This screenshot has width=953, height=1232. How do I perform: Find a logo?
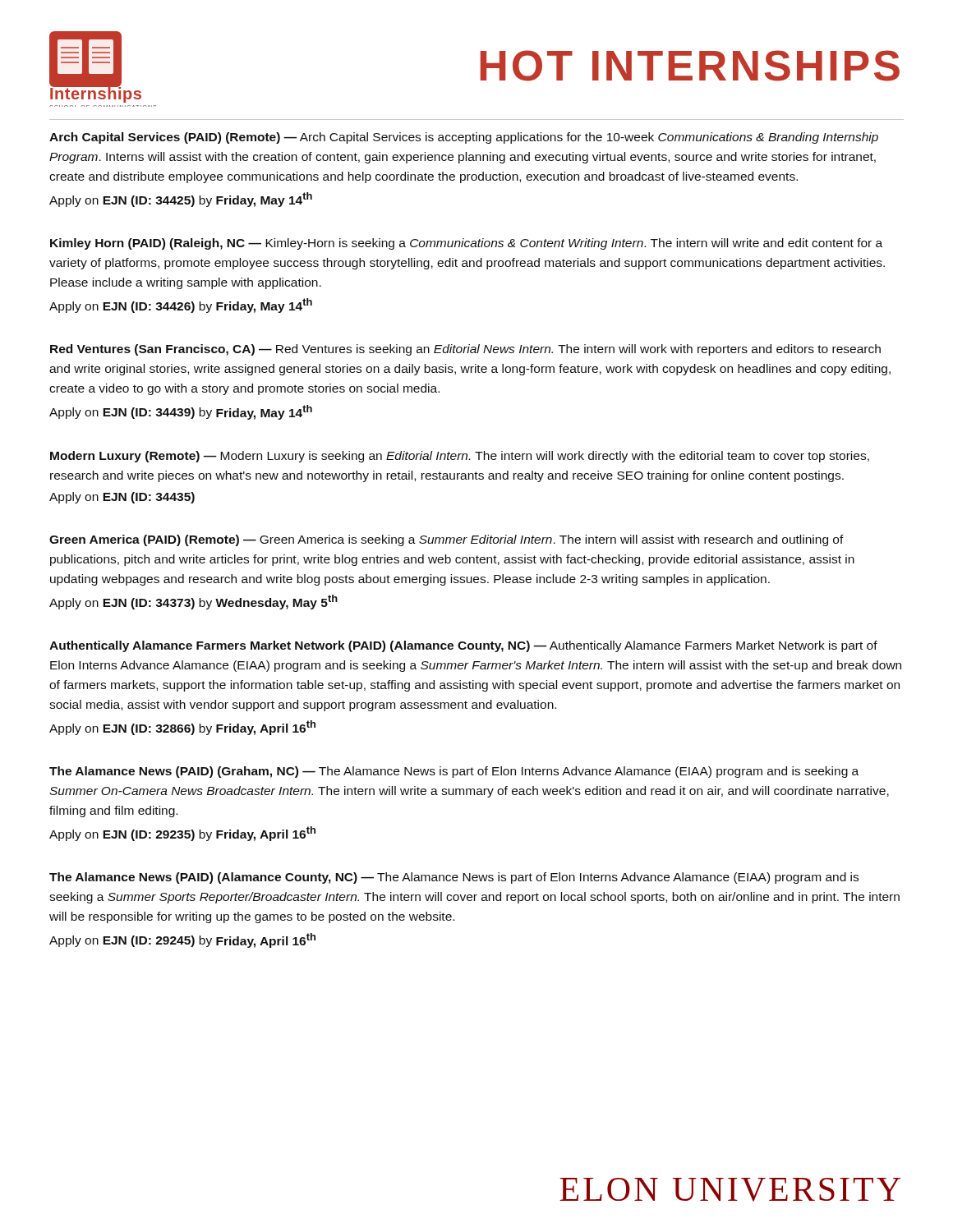[x=125, y=66]
